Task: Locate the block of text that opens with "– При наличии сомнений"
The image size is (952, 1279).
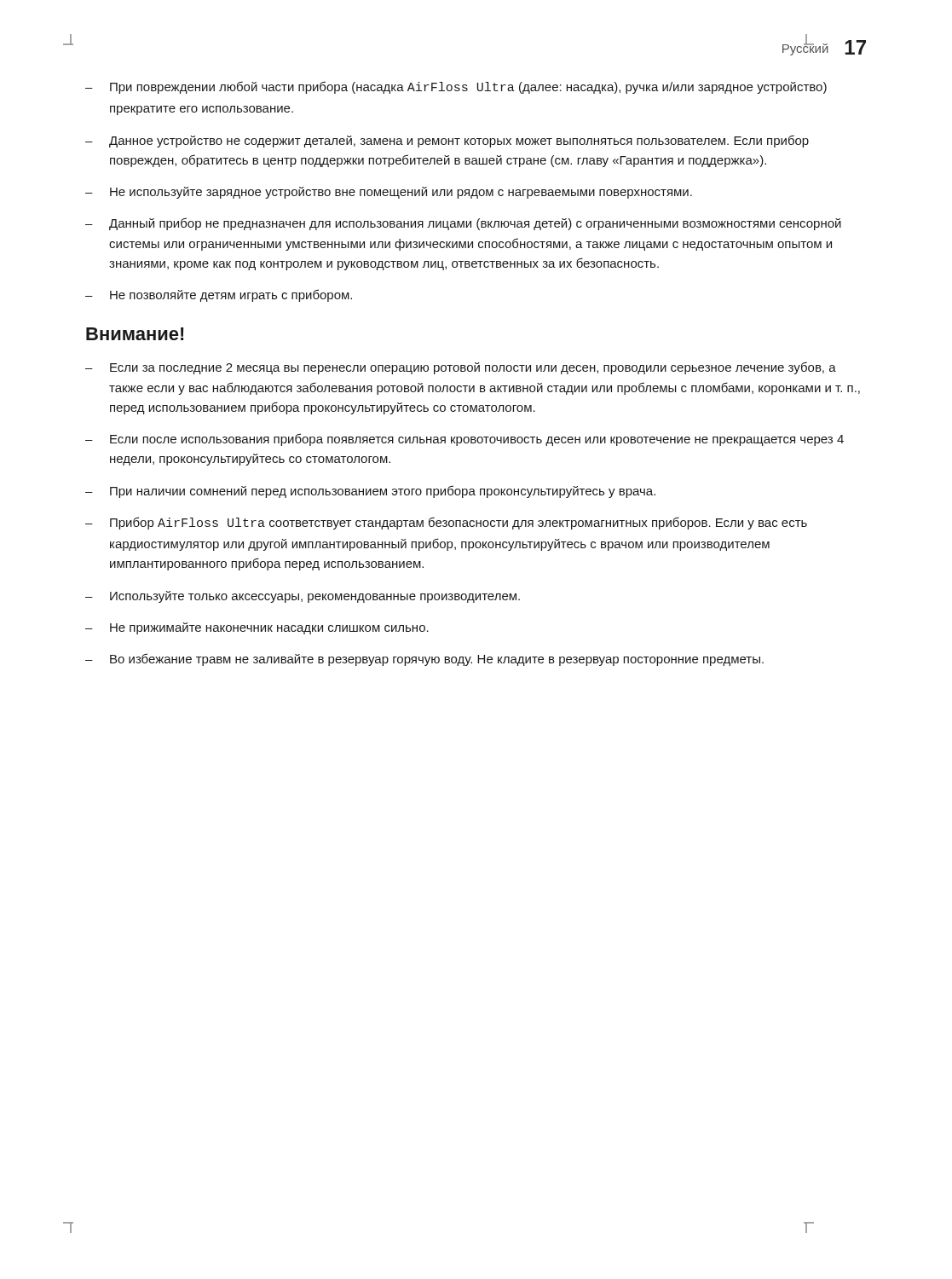Action: click(476, 490)
